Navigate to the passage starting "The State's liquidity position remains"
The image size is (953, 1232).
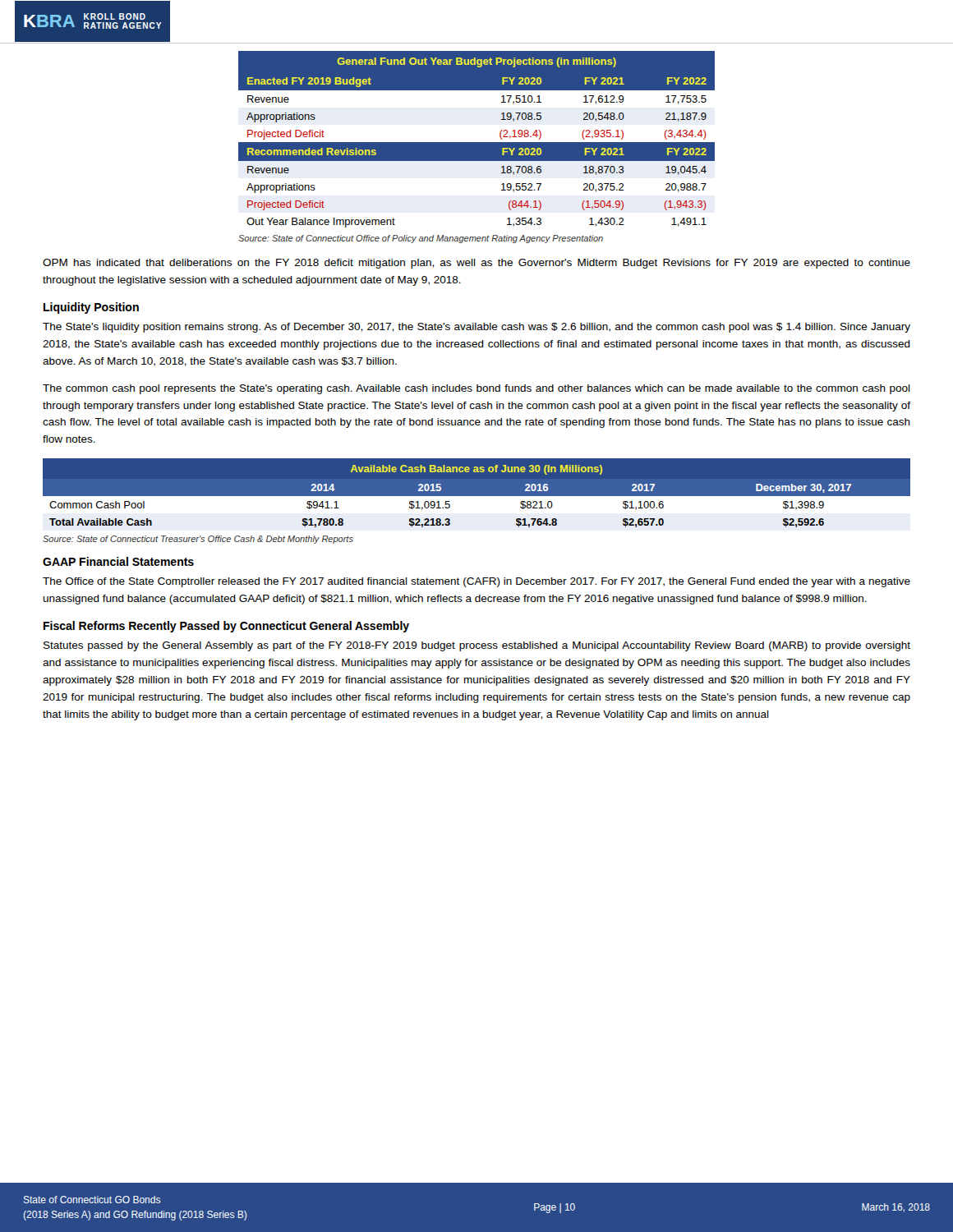[476, 344]
